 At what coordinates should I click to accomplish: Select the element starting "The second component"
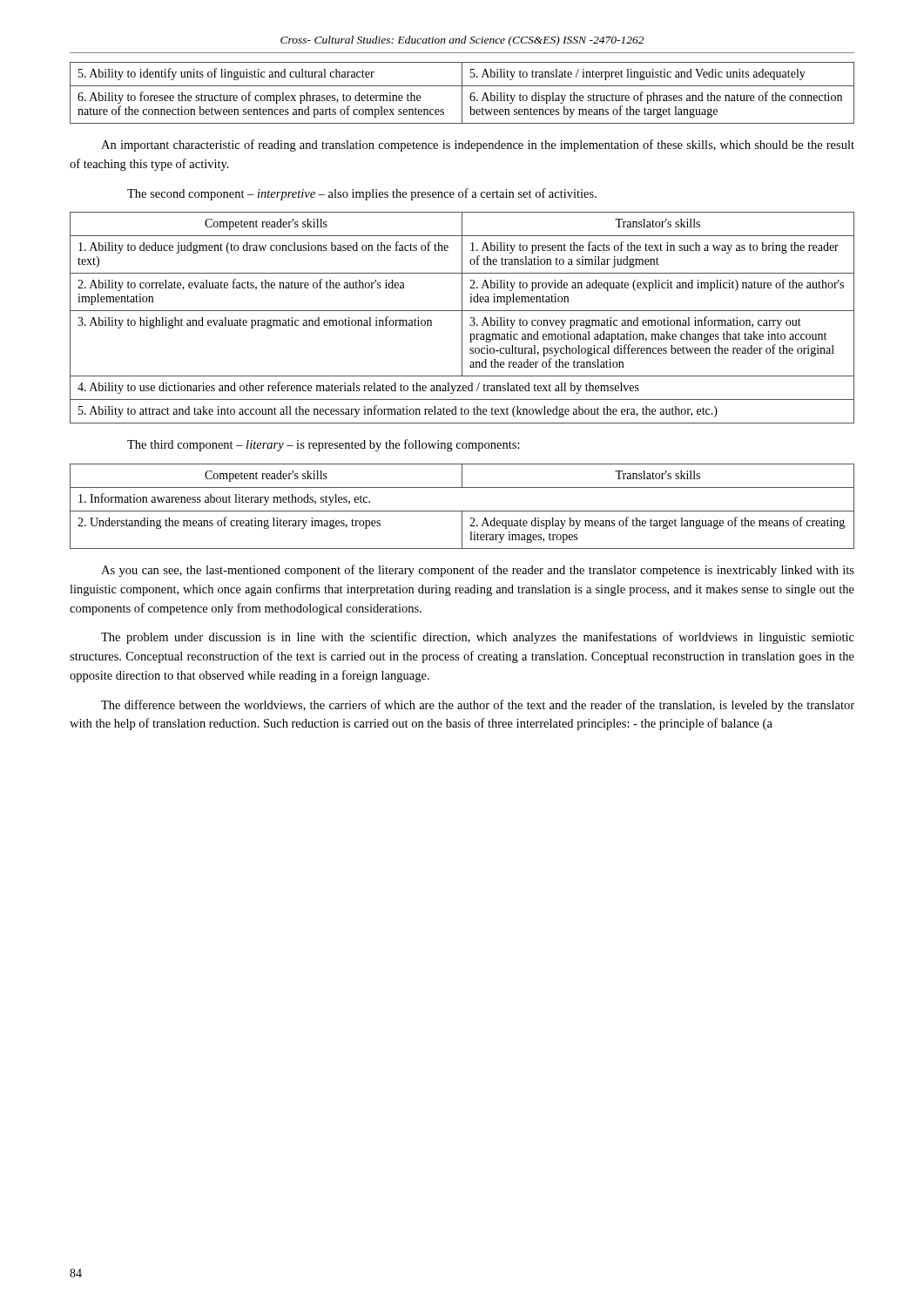(362, 193)
